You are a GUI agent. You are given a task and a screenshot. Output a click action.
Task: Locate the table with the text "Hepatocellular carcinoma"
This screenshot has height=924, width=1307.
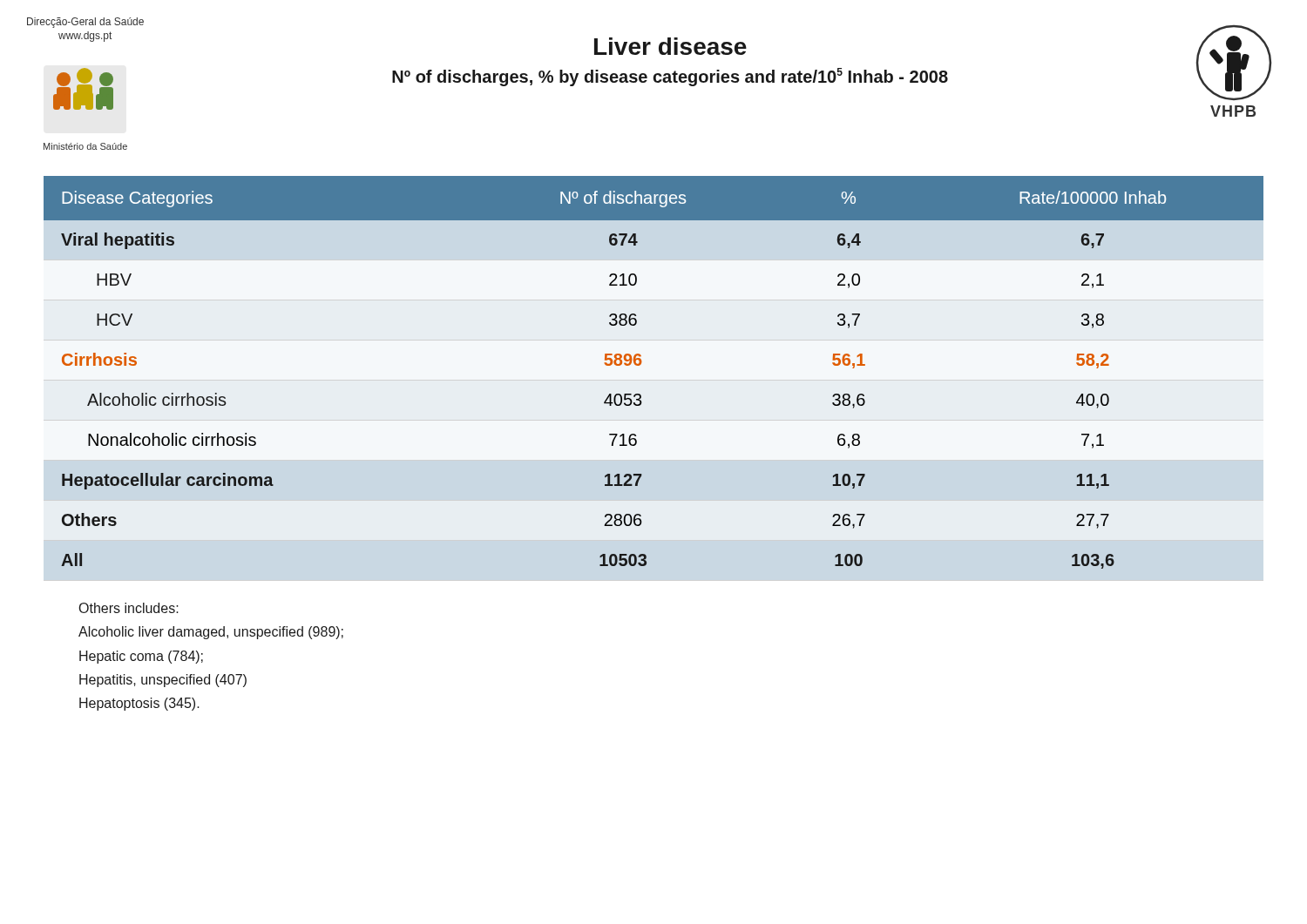[654, 379]
